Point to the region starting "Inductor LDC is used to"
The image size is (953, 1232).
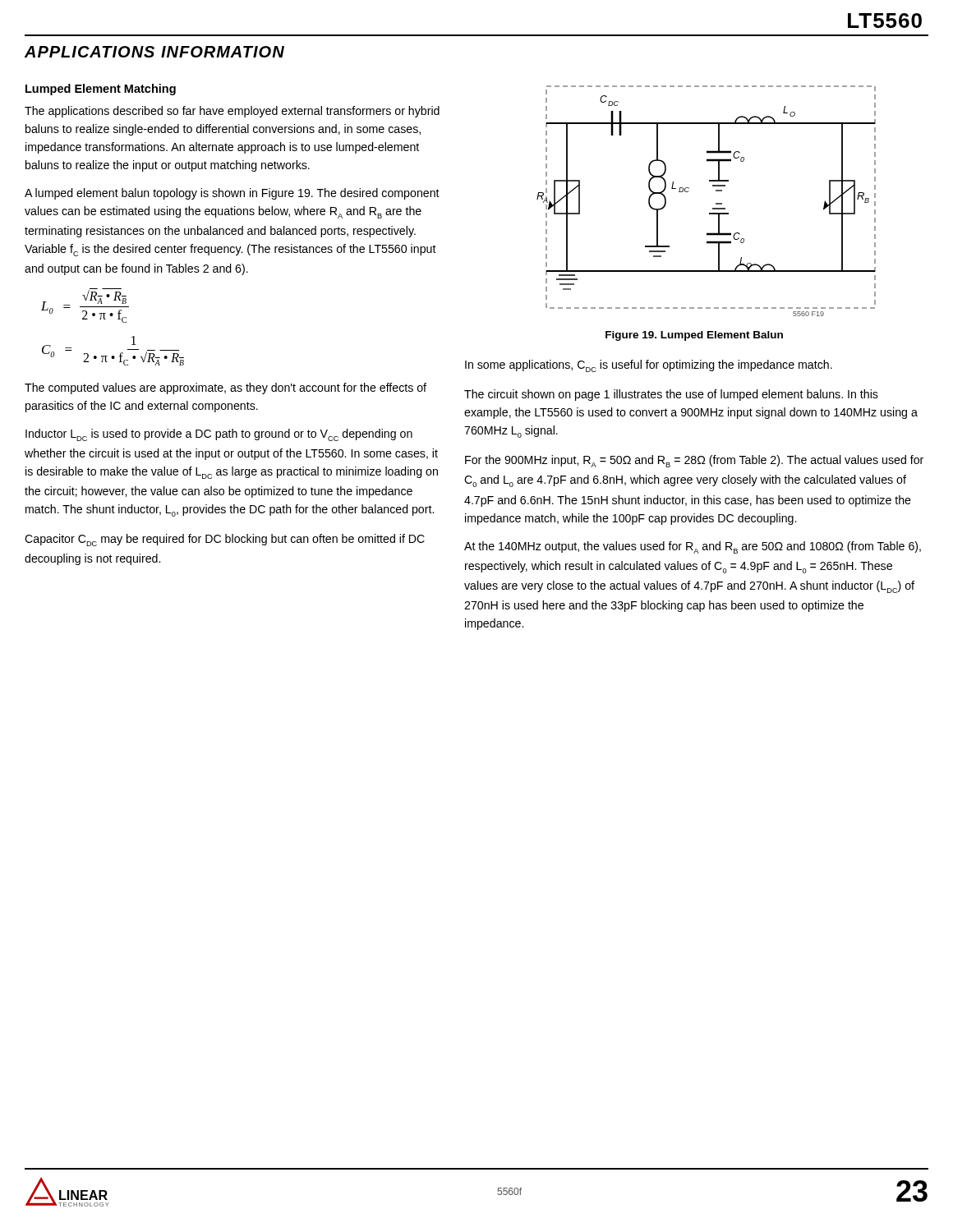click(x=232, y=473)
